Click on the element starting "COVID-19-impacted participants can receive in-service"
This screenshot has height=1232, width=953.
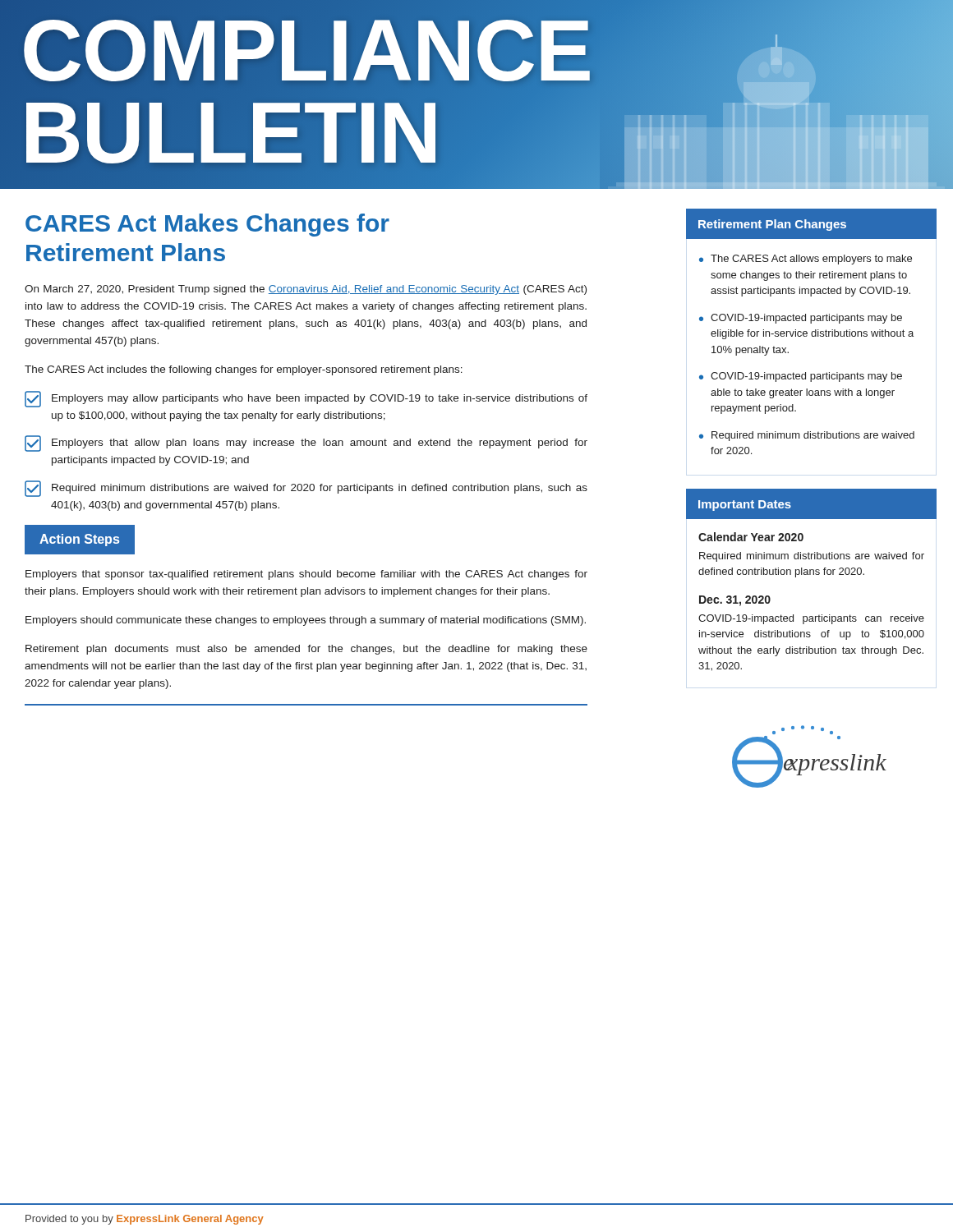click(x=811, y=642)
